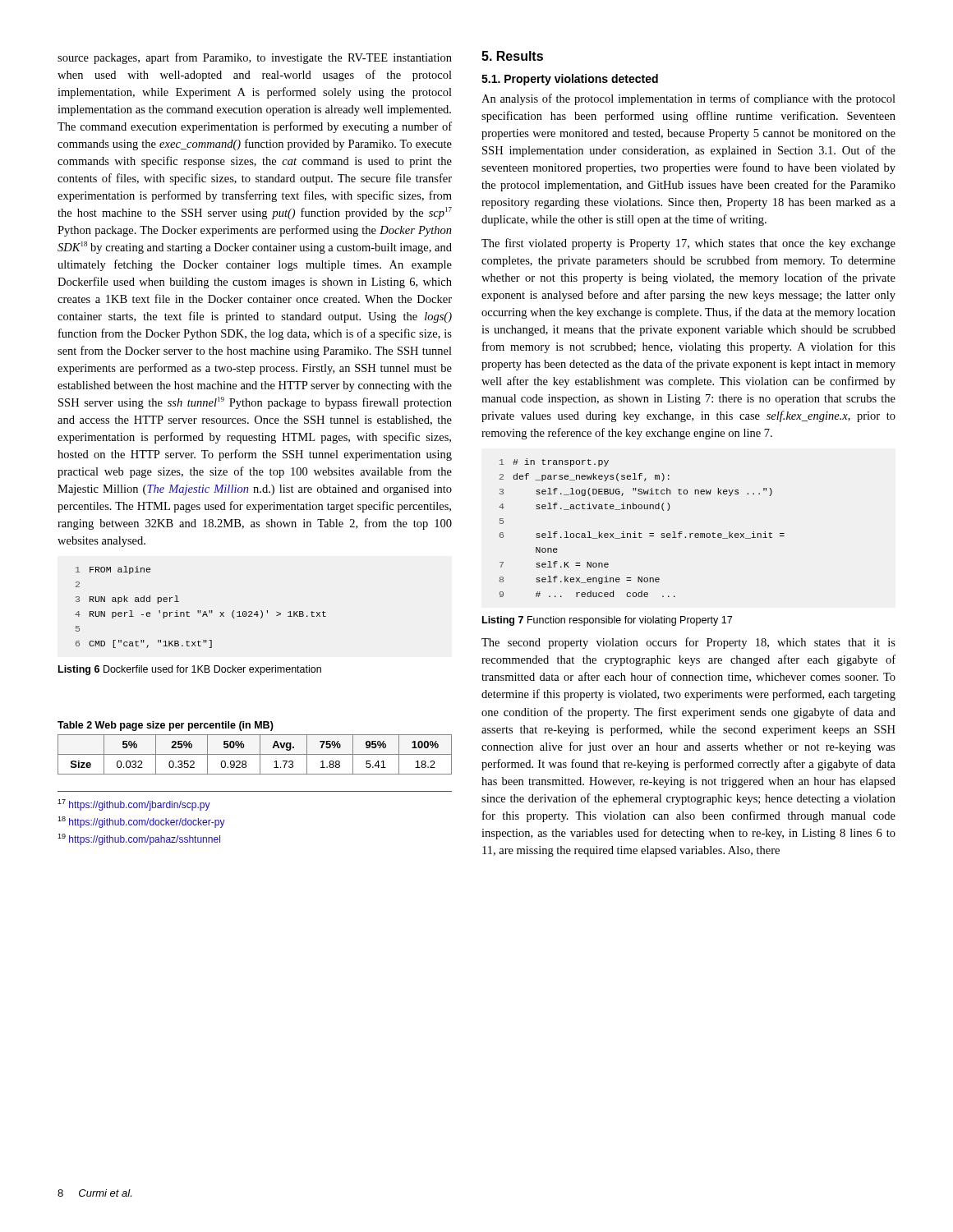
Task: Point to the text block starting "Table 2 Web page"
Action: [255, 726]
